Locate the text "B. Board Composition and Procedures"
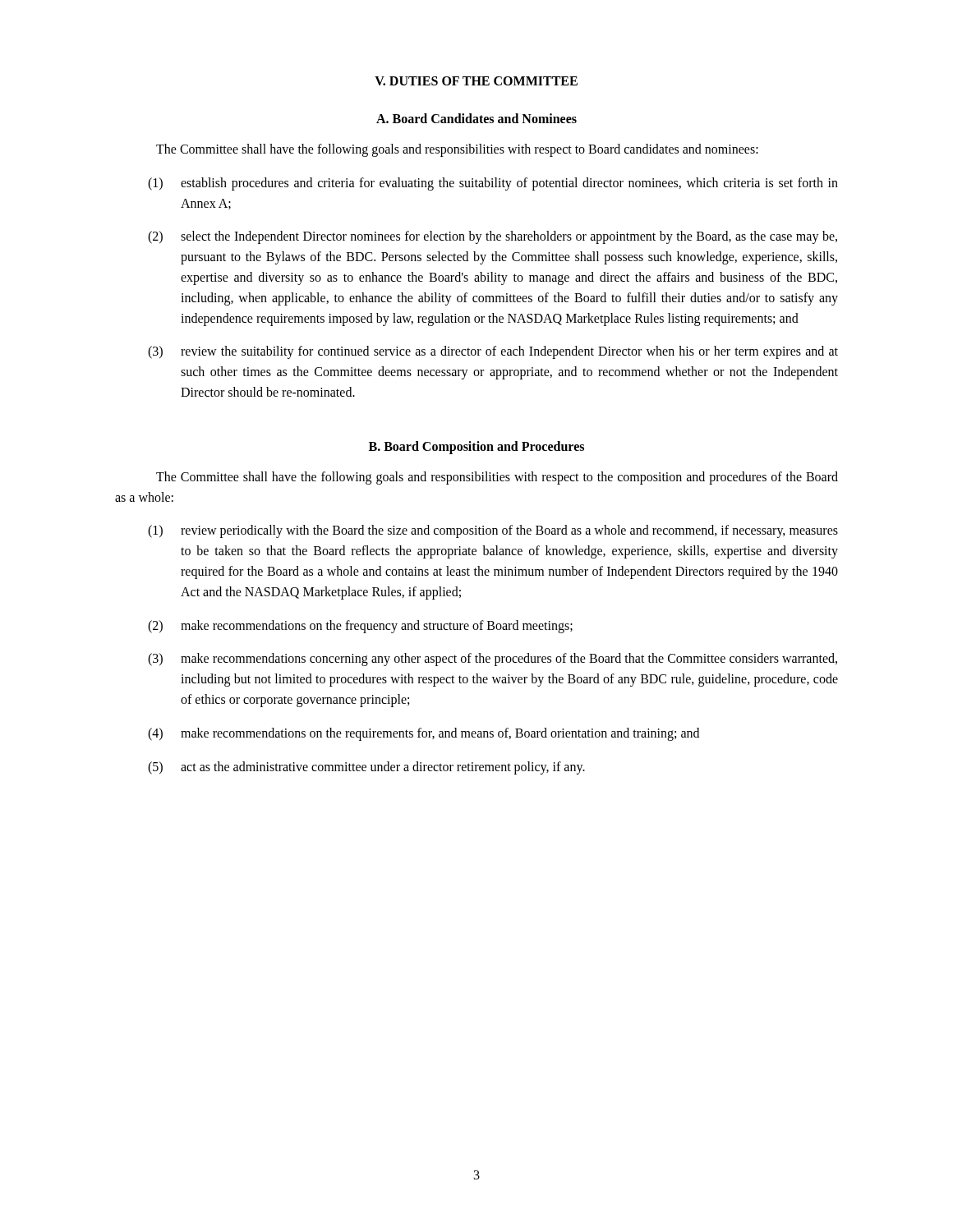Viewport: 953px width, 1232px height. coord(476,446)
